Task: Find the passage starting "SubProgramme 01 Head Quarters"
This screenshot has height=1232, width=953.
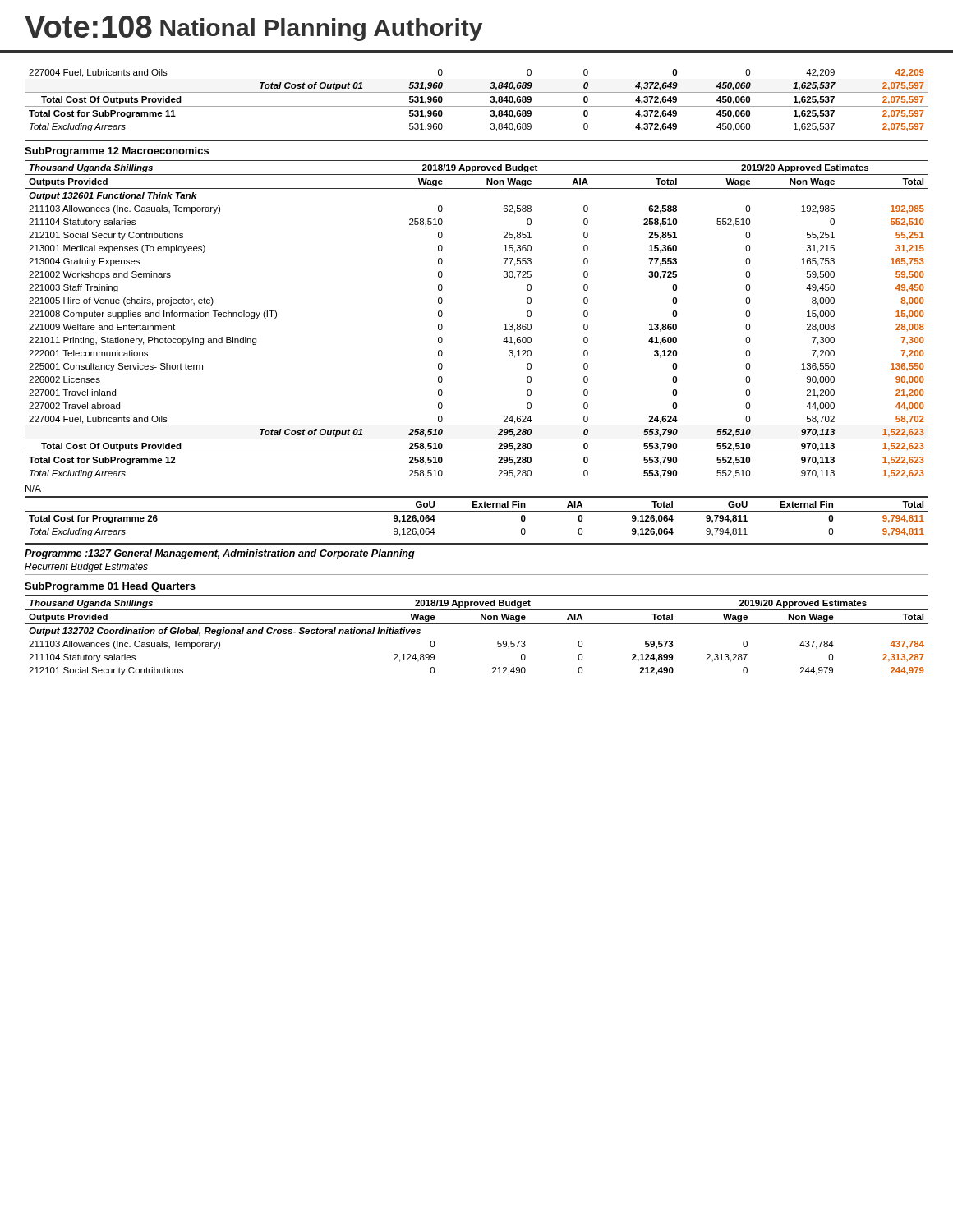Action: (x=110, y=586)
